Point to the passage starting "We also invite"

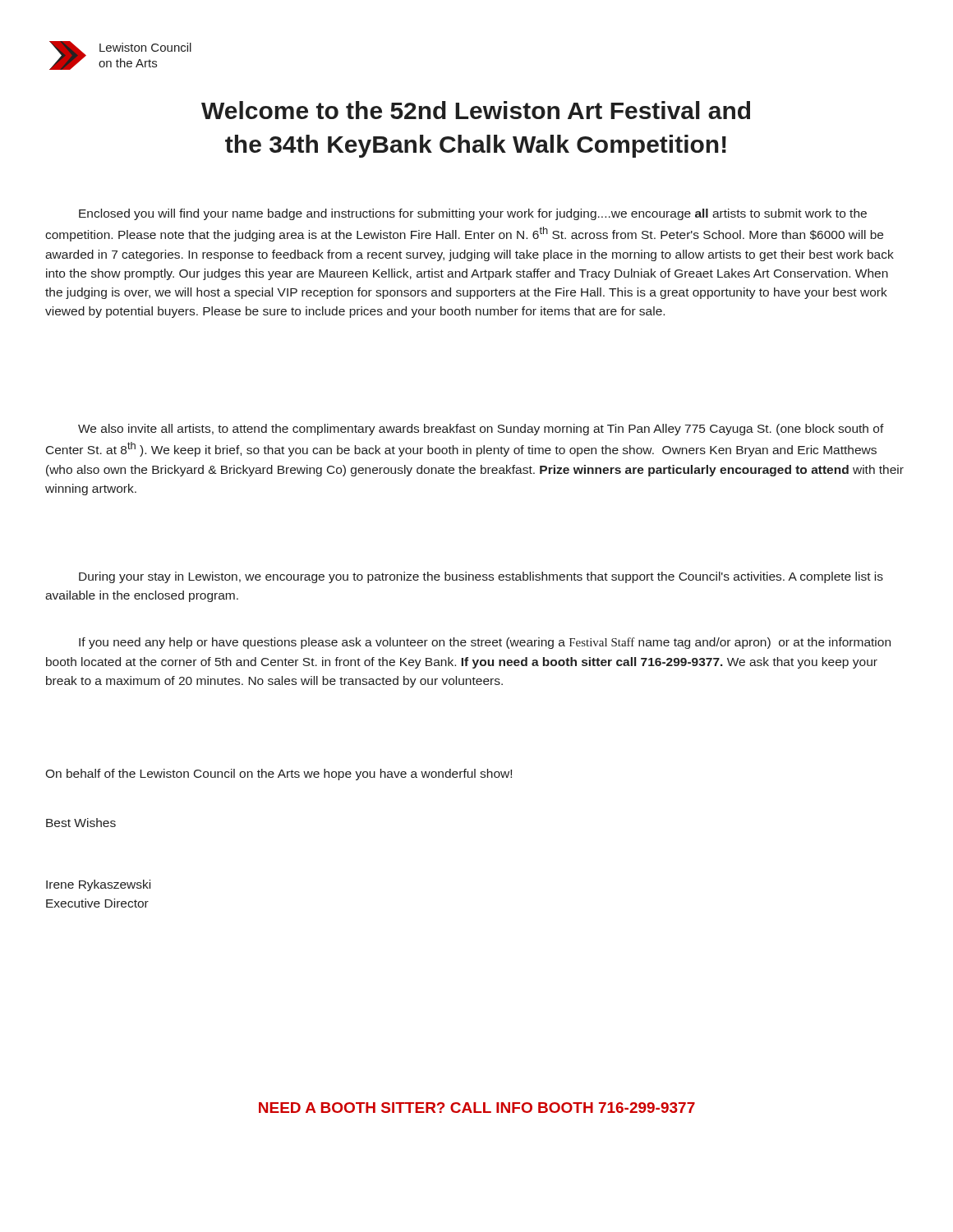(476, 458)
